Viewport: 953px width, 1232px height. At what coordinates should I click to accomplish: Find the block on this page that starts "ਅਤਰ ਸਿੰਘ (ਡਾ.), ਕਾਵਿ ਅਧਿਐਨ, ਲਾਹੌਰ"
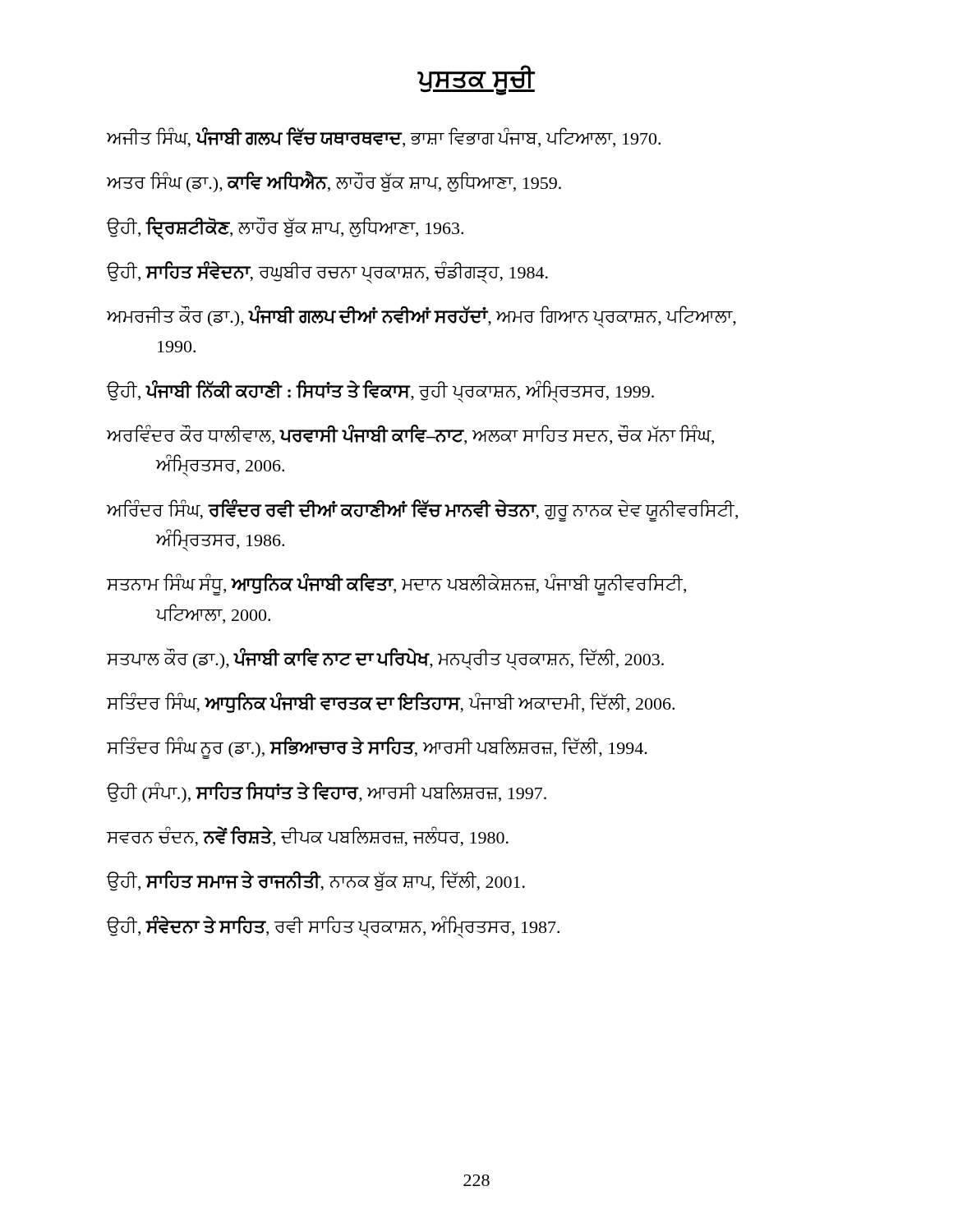334,183
